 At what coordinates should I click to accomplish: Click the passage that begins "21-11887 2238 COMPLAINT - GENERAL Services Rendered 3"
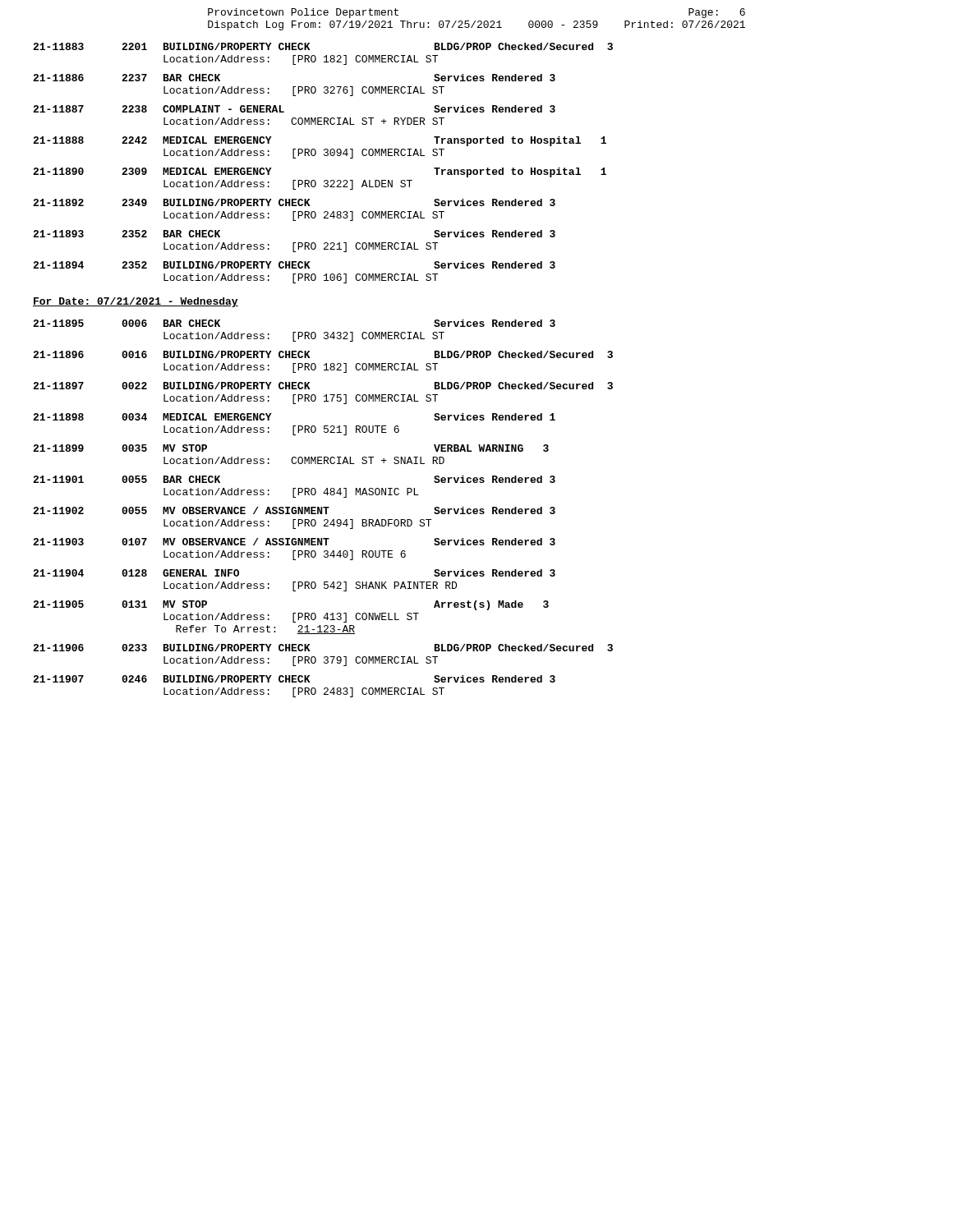[x=476, y=116]
